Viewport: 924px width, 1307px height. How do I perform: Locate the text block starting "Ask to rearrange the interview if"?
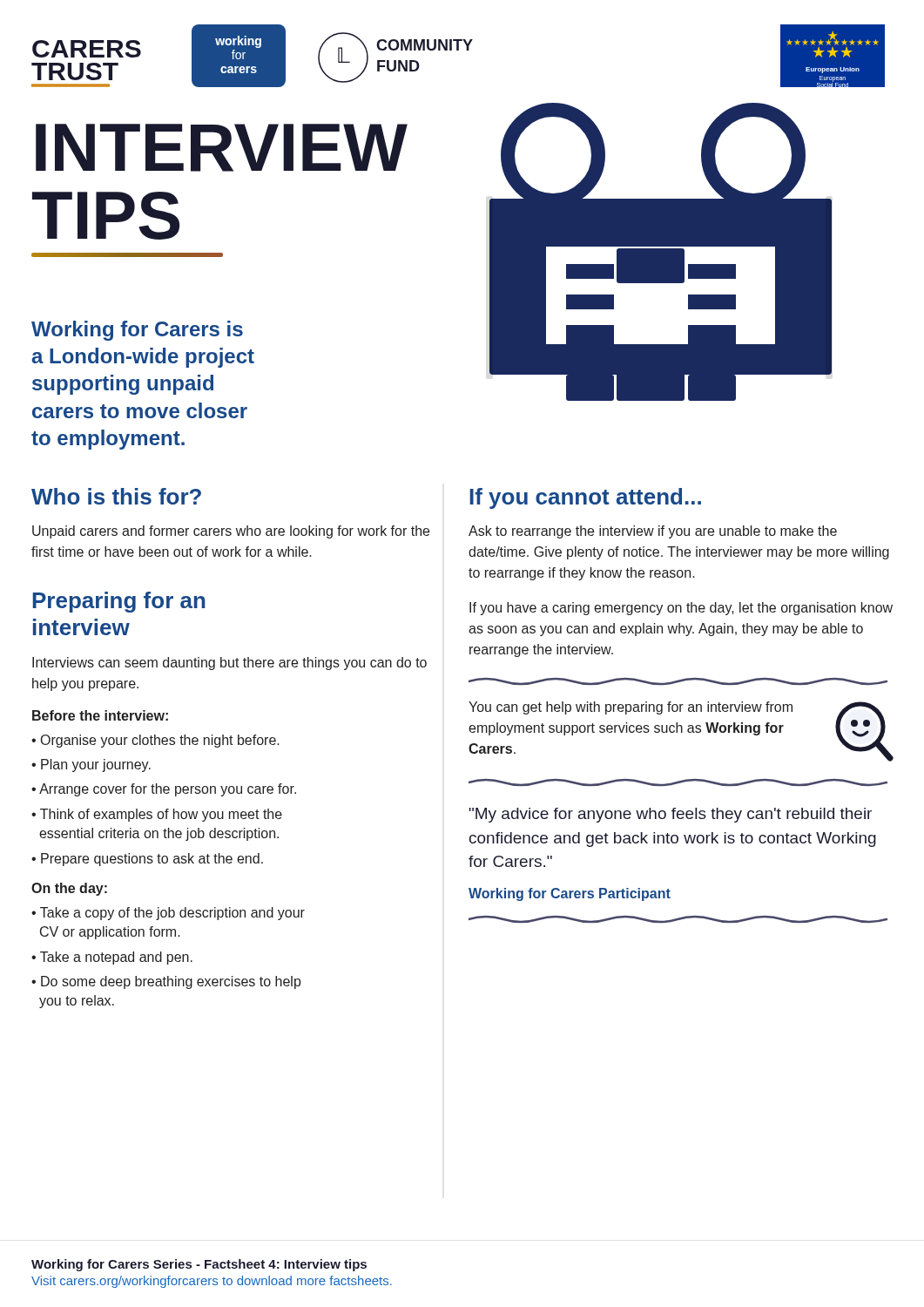pos(682,553)
